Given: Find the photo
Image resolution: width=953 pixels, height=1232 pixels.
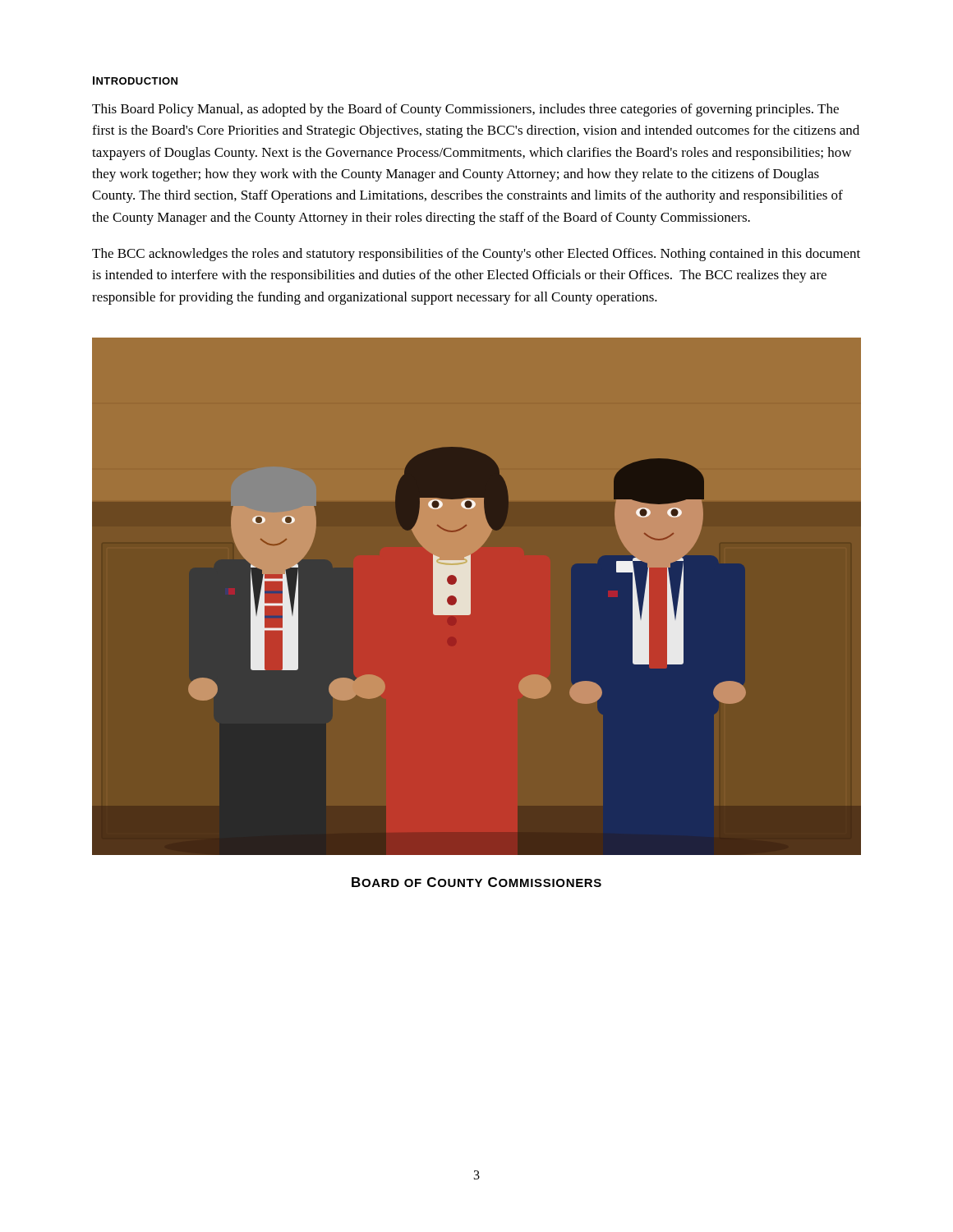Looking at the screenshot, I should (x=476, y=596).
